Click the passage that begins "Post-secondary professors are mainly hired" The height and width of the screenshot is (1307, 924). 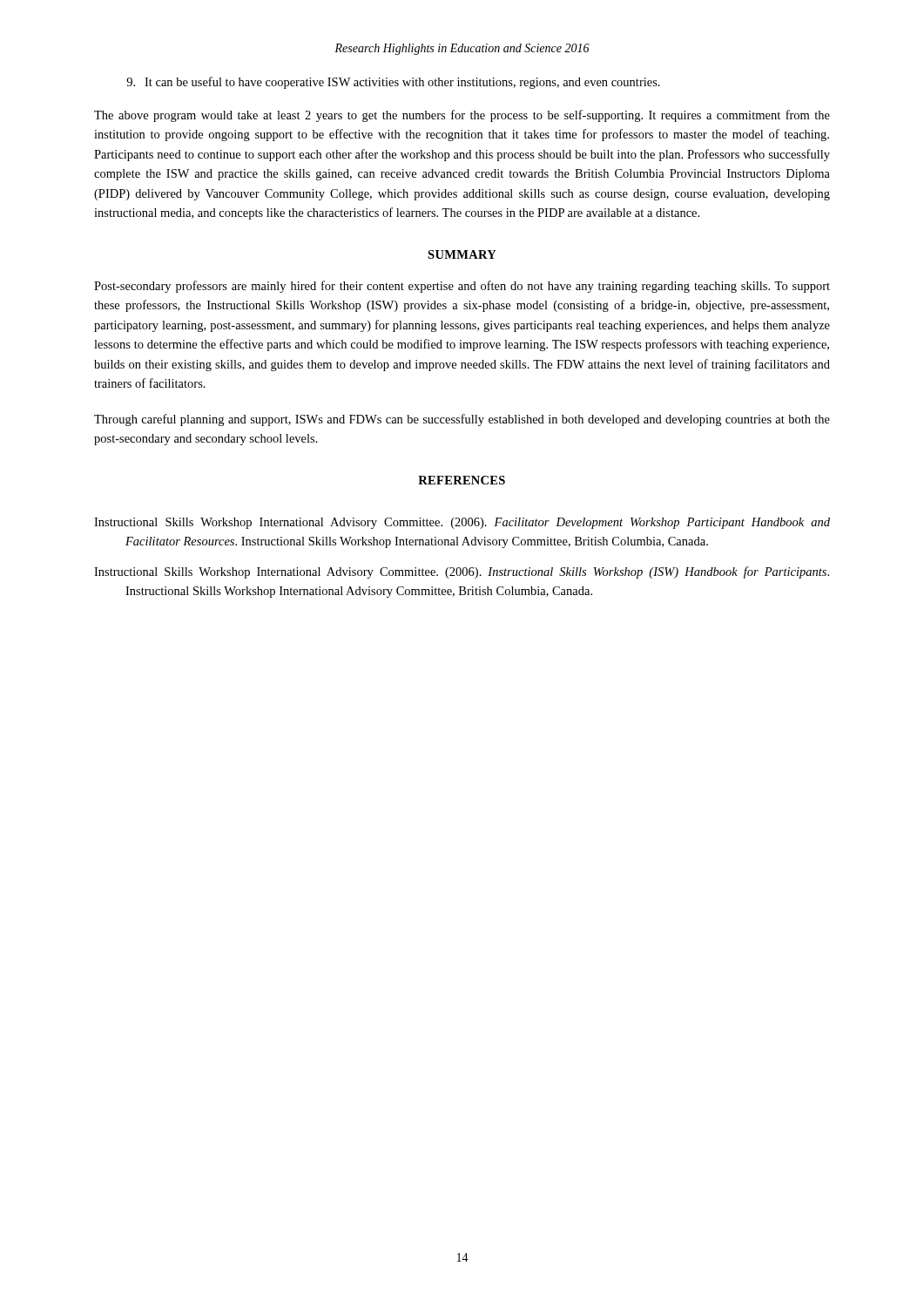click(x=462, y=335)
